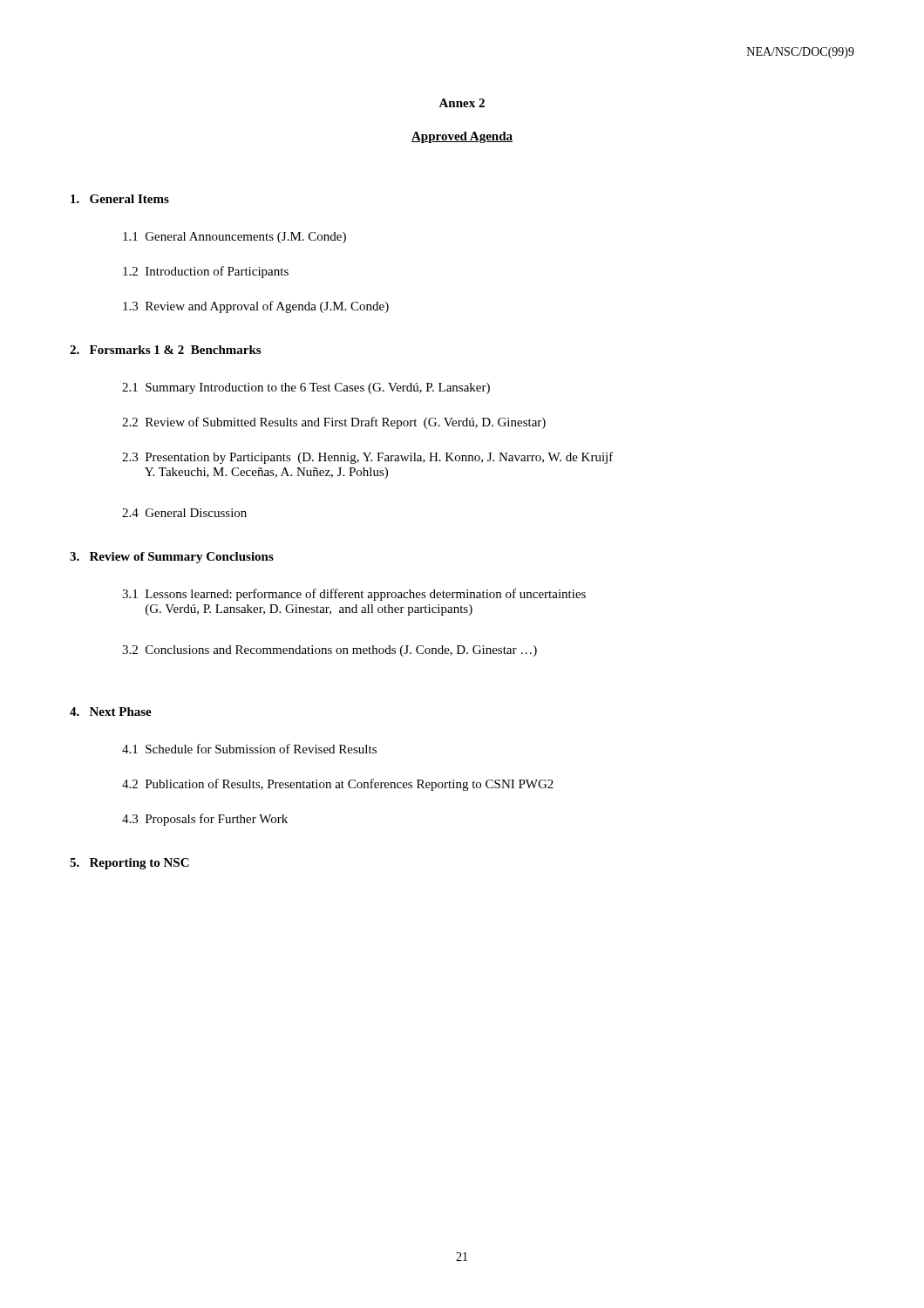Image resolution: width=924 pixels, height=1308 pixels.
Task: Click on the text block starting "4.2 Publication of Results, Presentation at Conferences"
Action: (x=338, y=784)
